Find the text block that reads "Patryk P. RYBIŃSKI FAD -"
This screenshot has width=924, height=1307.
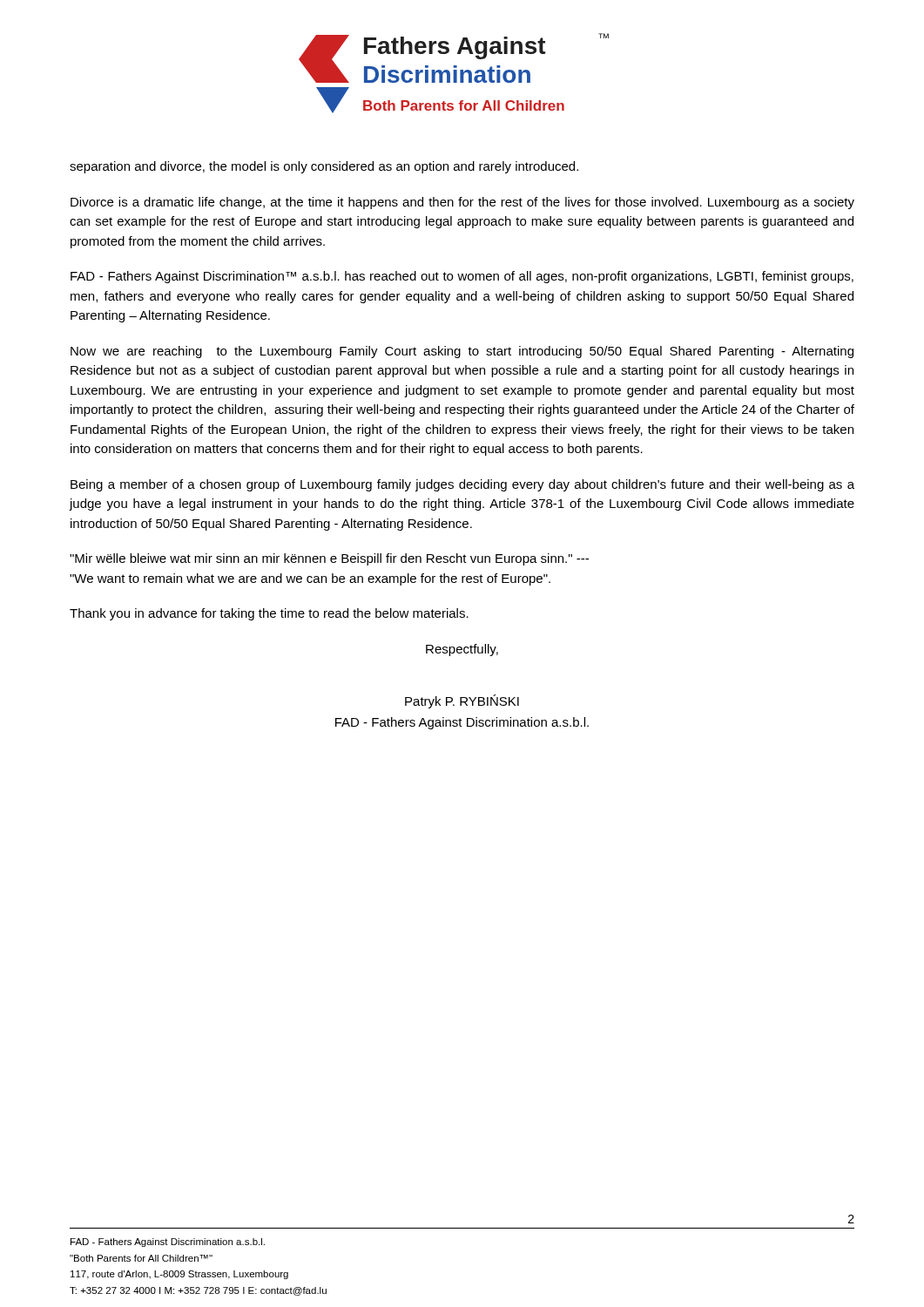click(462, 711)
